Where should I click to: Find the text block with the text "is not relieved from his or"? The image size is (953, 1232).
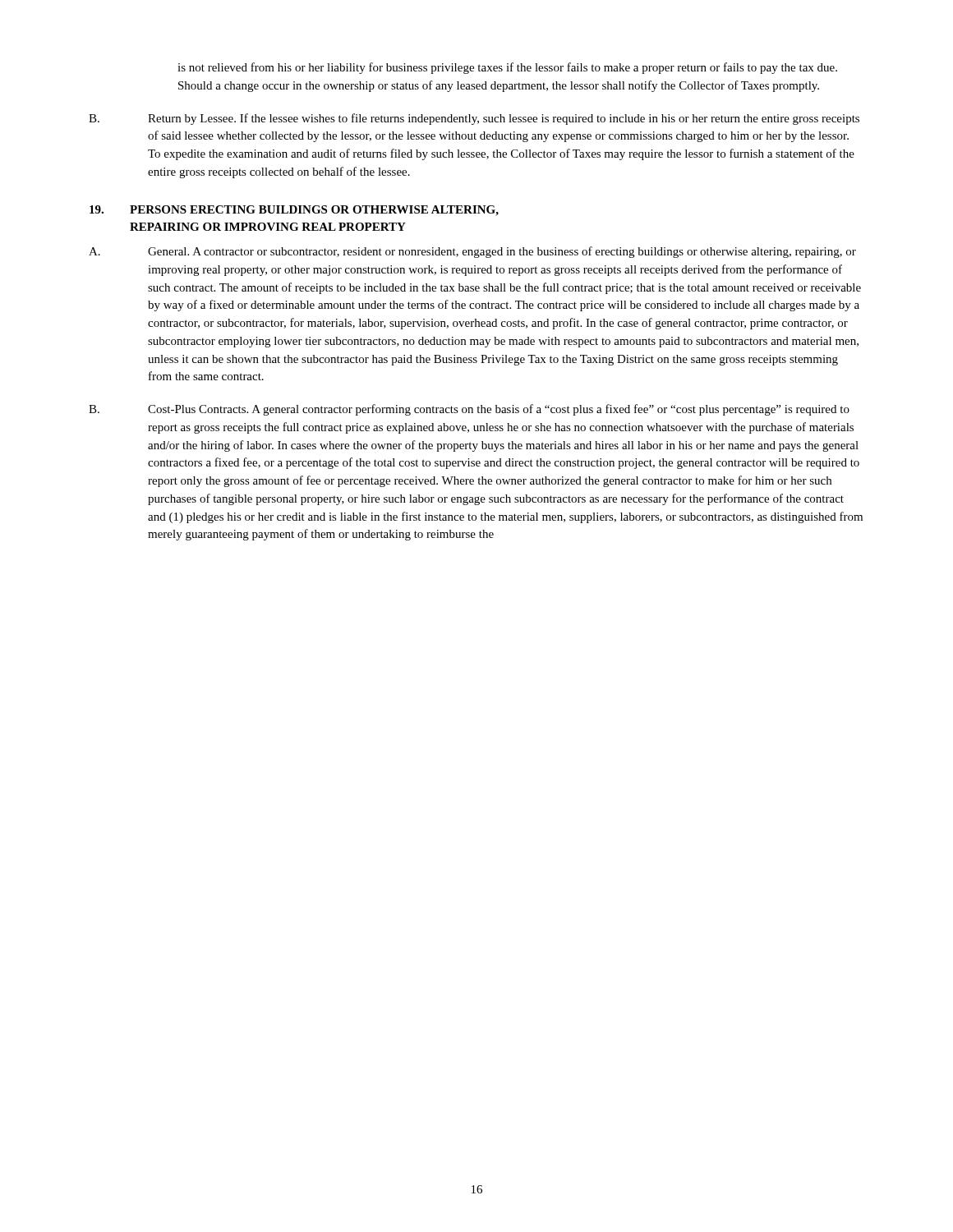pos(508,76)
